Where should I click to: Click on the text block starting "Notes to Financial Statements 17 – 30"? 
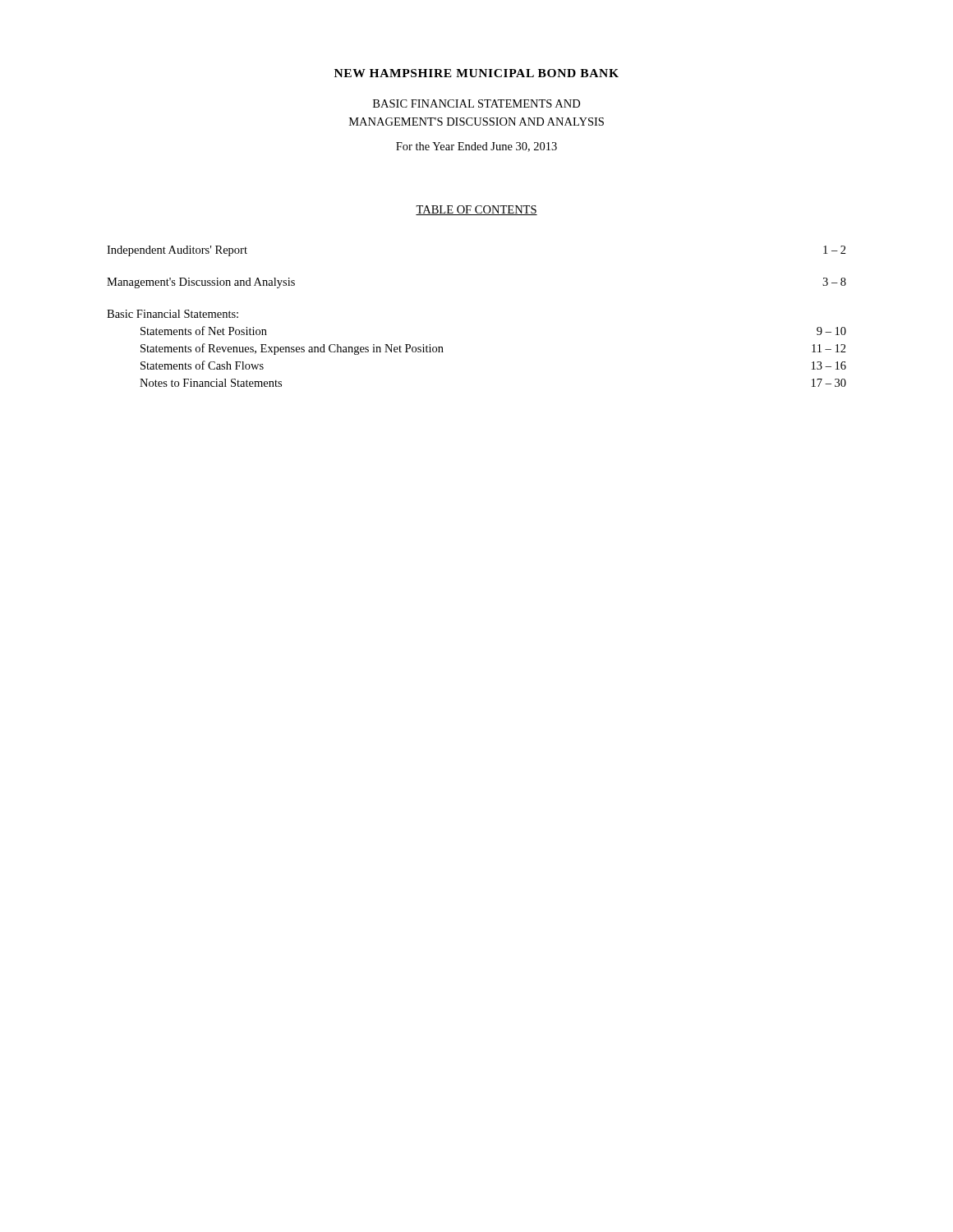(214, 382)
